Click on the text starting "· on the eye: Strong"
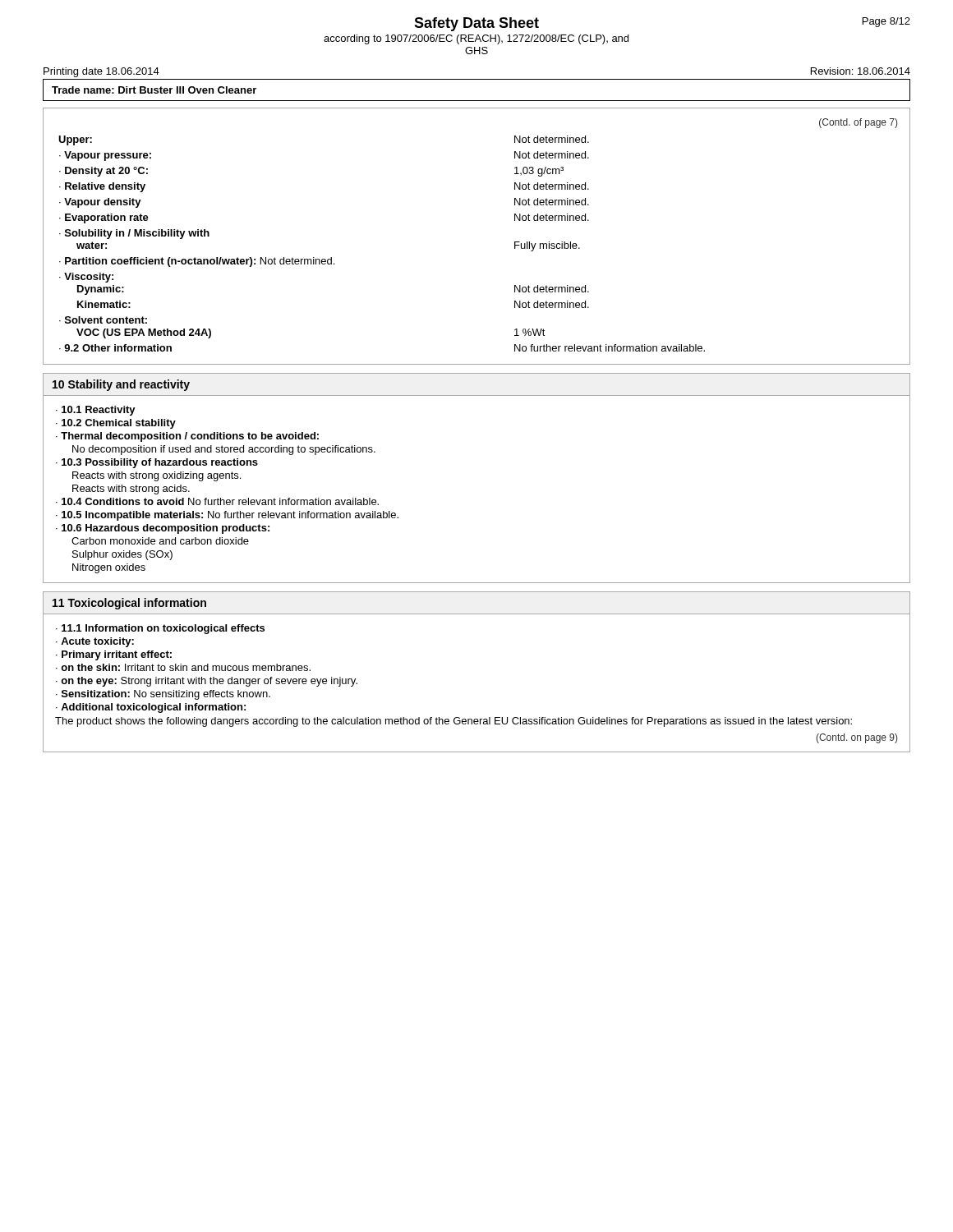 pyautogui.click(x=207, y=680)
